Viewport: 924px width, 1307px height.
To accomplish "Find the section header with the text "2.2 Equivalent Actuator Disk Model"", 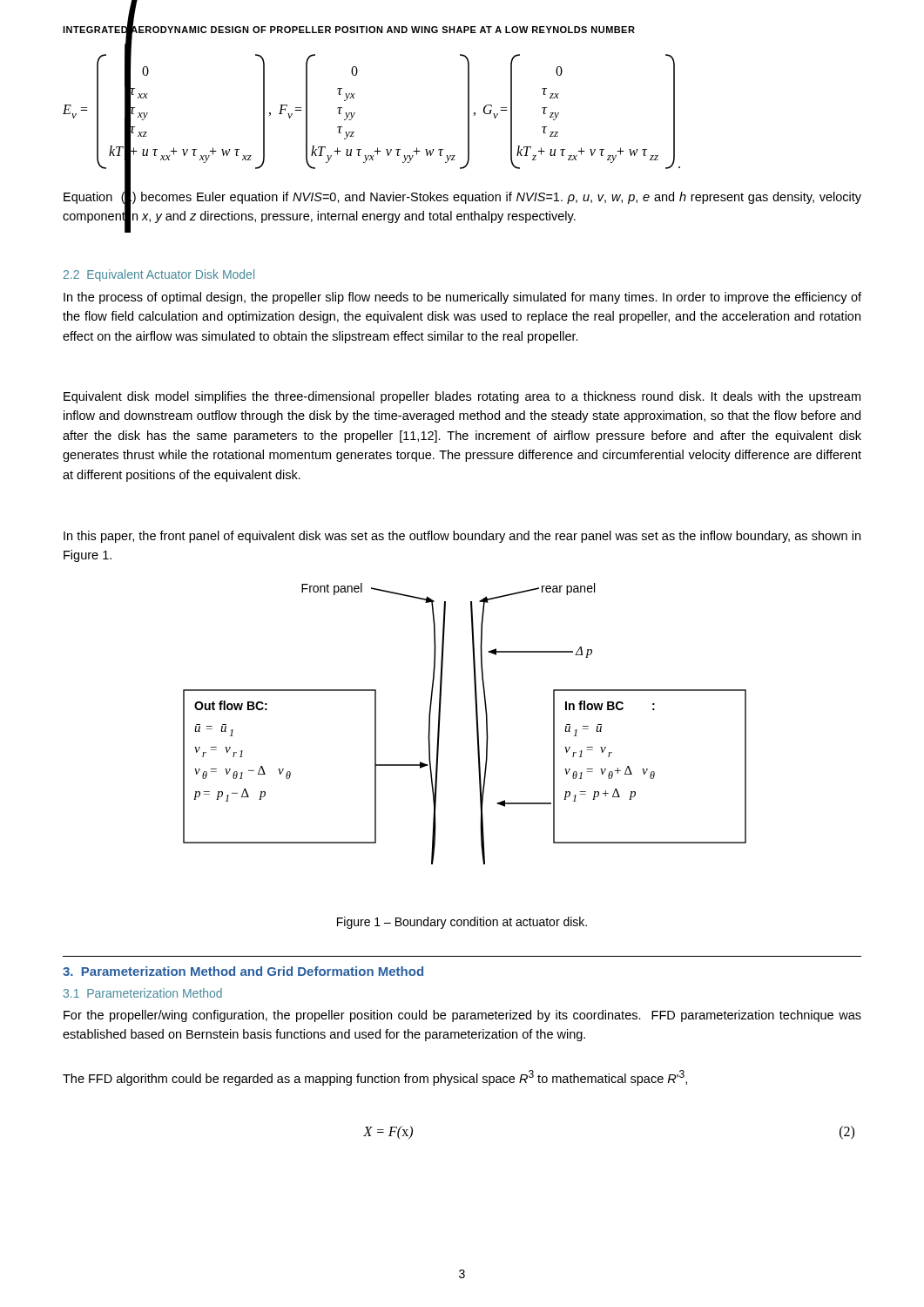I will (159, 274).
